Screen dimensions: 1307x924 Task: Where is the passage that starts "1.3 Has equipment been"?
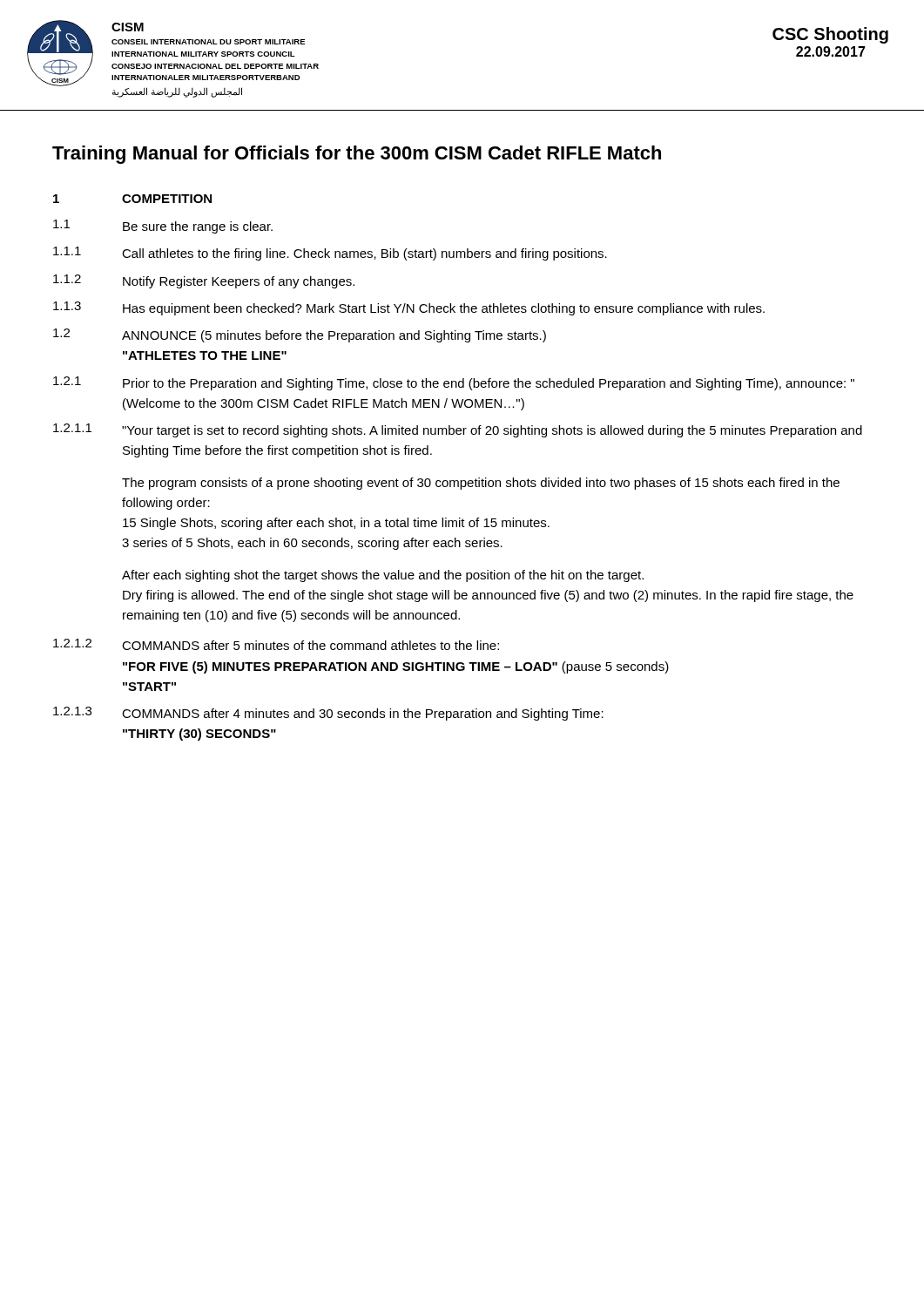462,308
